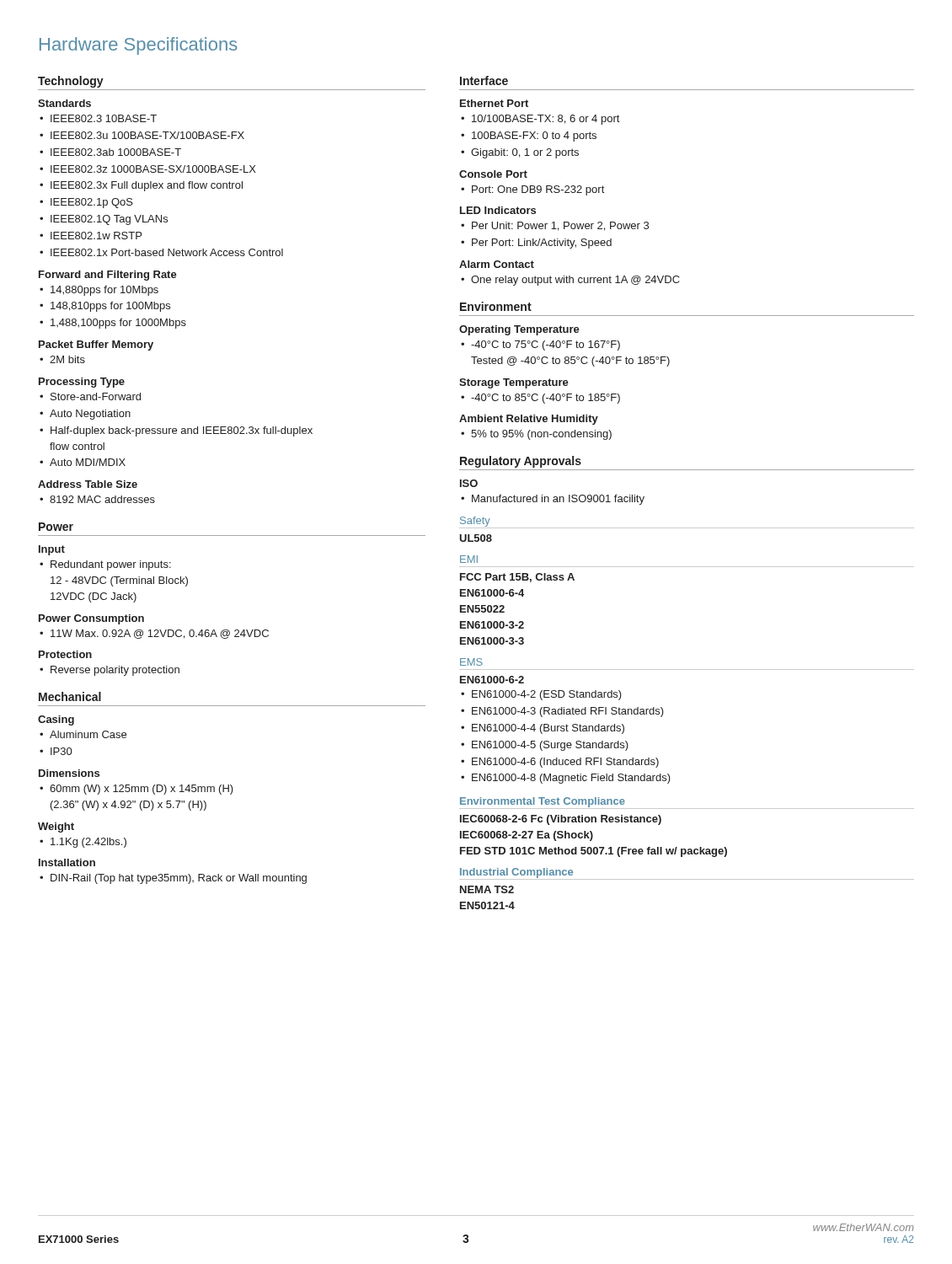This screenshot has width=952, height=1264.
Task: Locate the text starting "EN61000-4-2 (ESD Standards)"
Action: pos(546,694)
